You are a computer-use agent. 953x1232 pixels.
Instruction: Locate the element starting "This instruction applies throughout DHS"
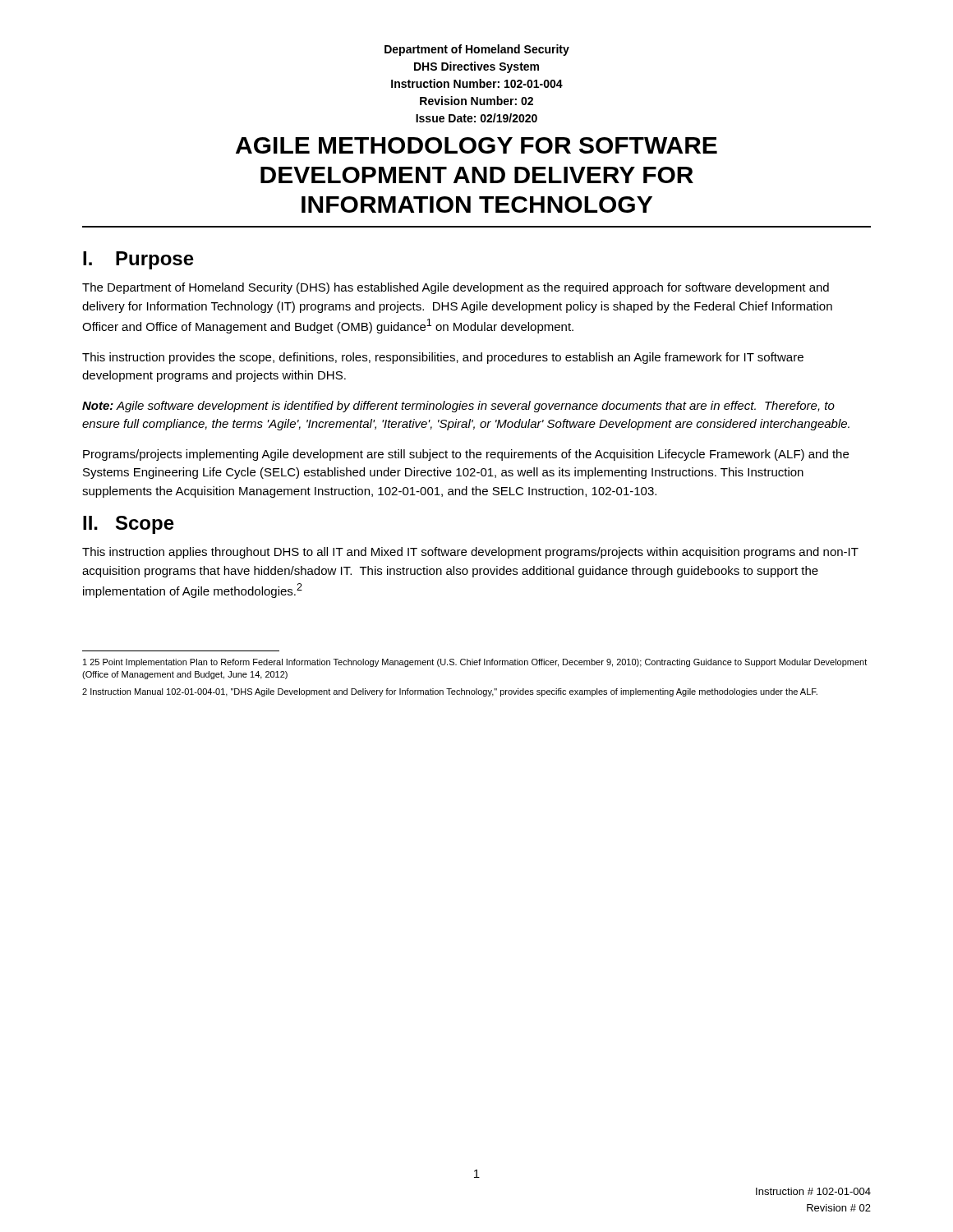click(470, 571)
